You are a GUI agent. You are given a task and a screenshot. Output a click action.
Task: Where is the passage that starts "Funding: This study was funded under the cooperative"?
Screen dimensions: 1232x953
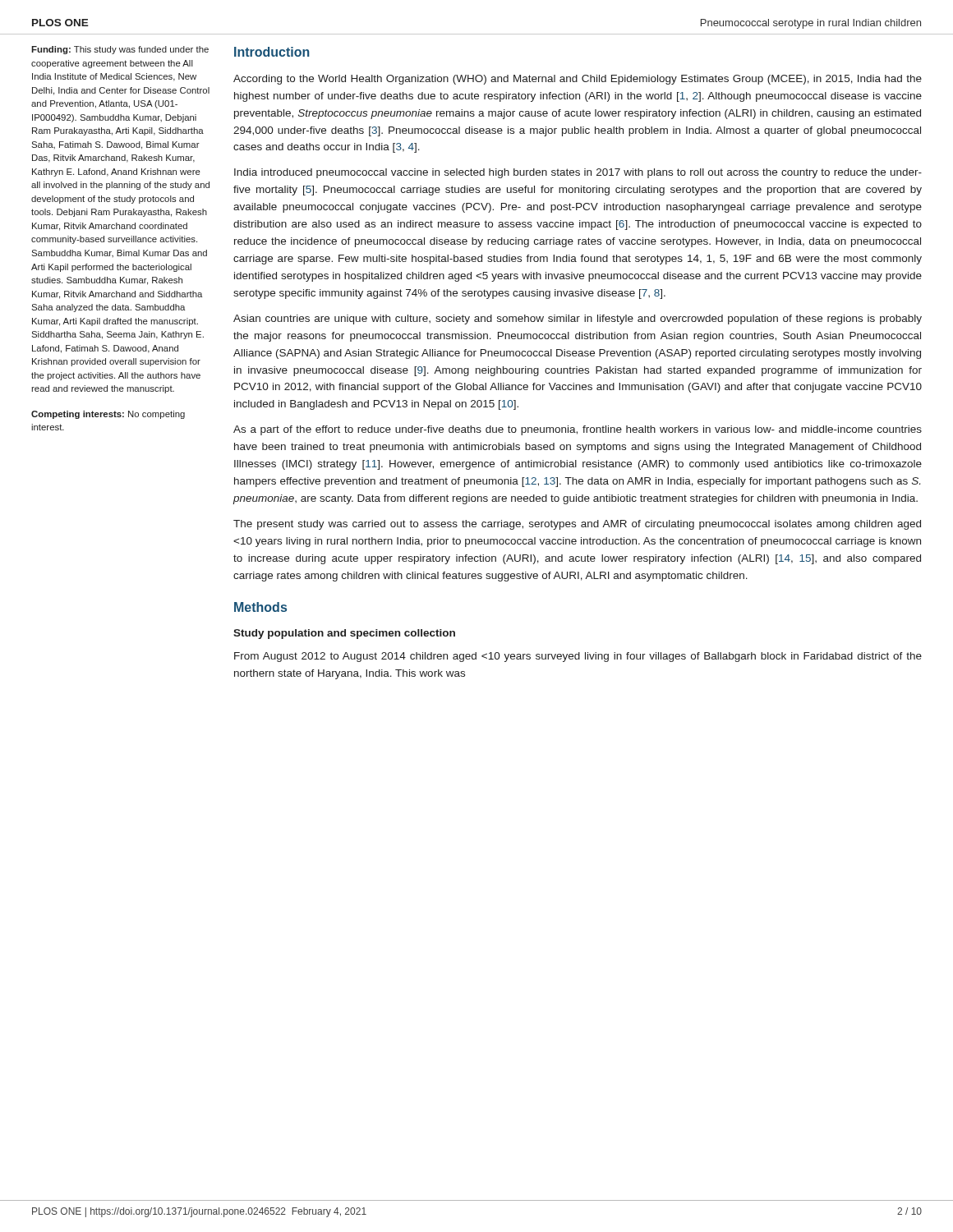121,219
